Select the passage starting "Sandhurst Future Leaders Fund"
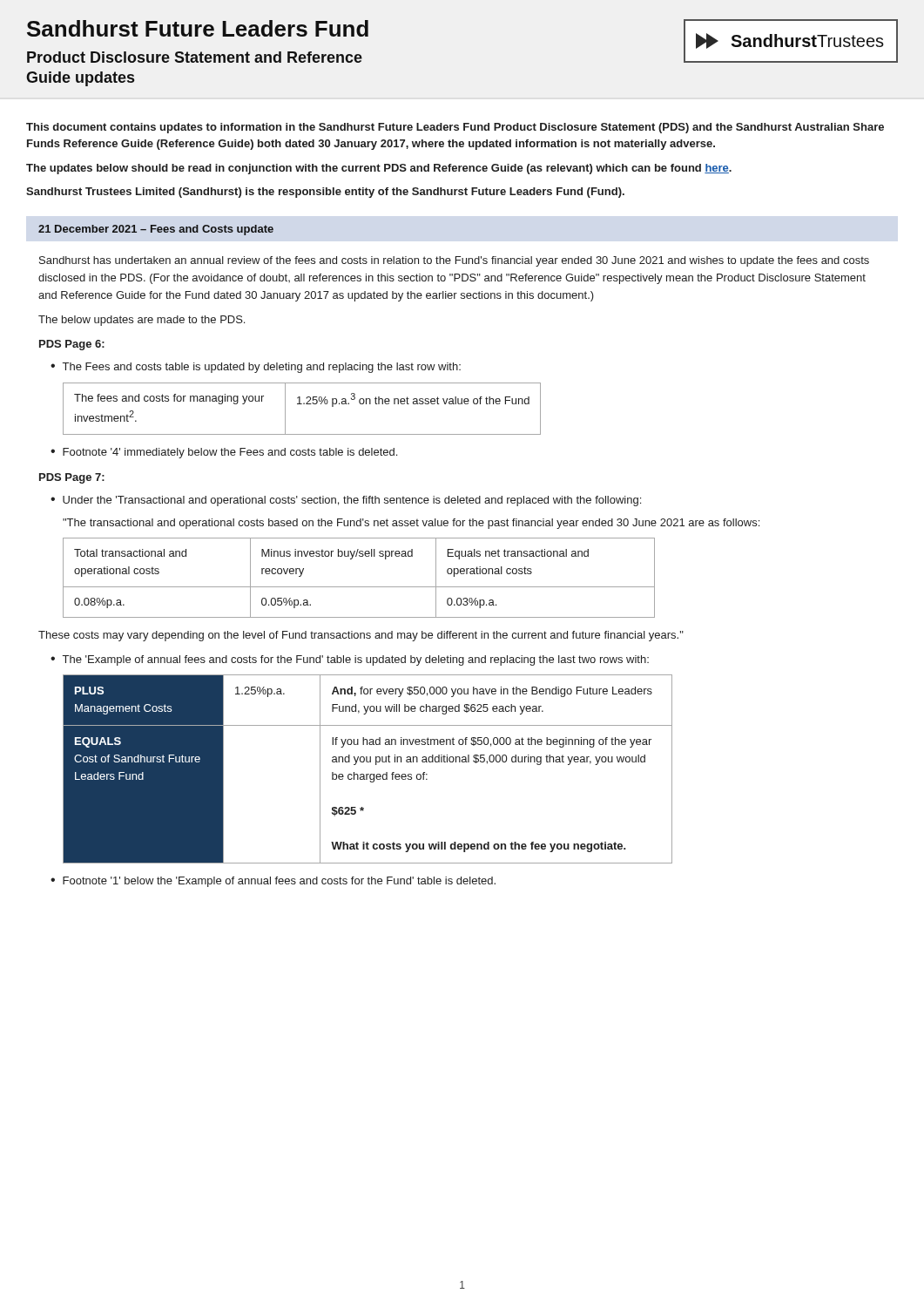This screenshot has height=1307, width=924. (x=198, y=29)
